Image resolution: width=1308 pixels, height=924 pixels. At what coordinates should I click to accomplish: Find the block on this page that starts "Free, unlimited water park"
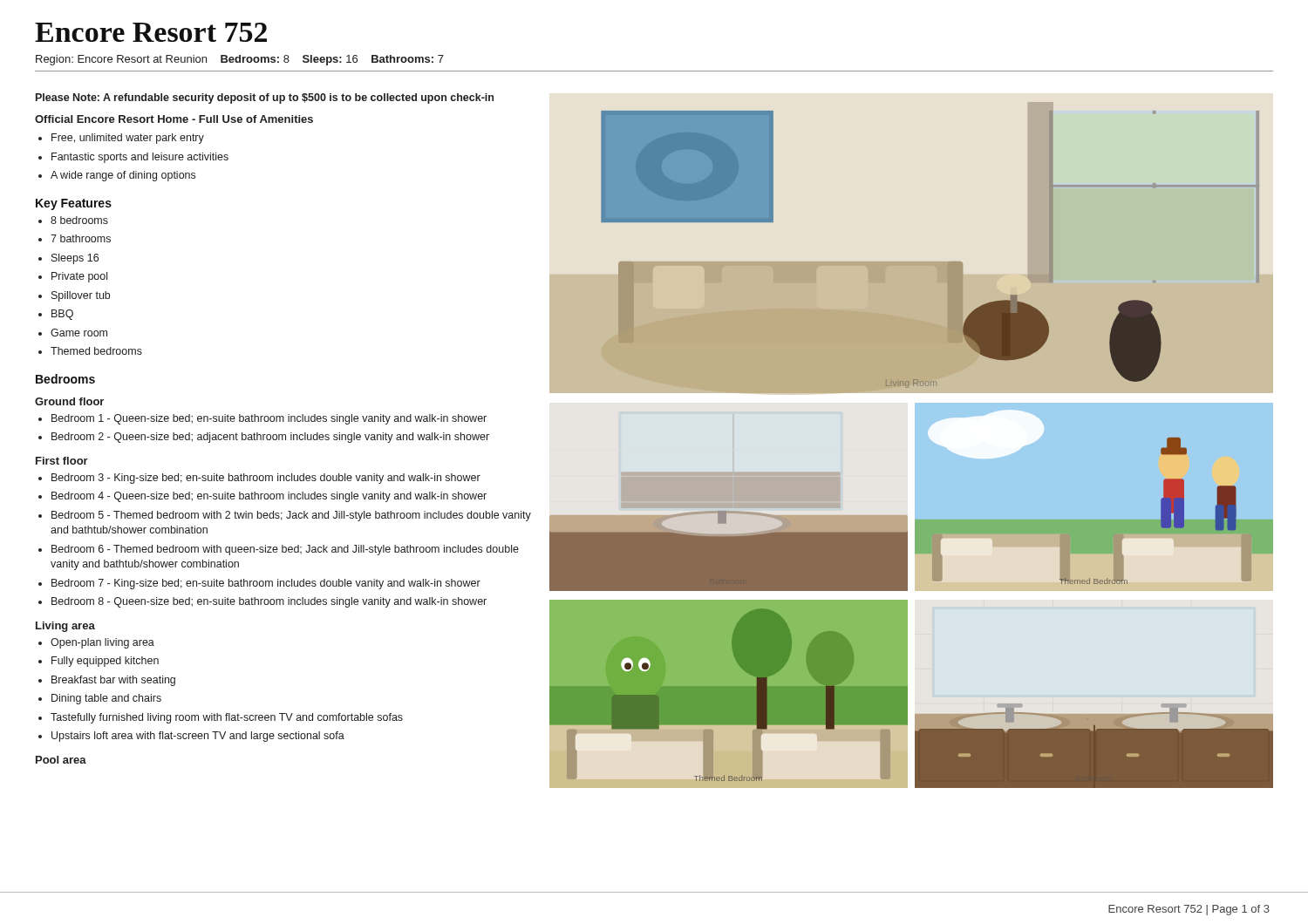tap(128, 139)
